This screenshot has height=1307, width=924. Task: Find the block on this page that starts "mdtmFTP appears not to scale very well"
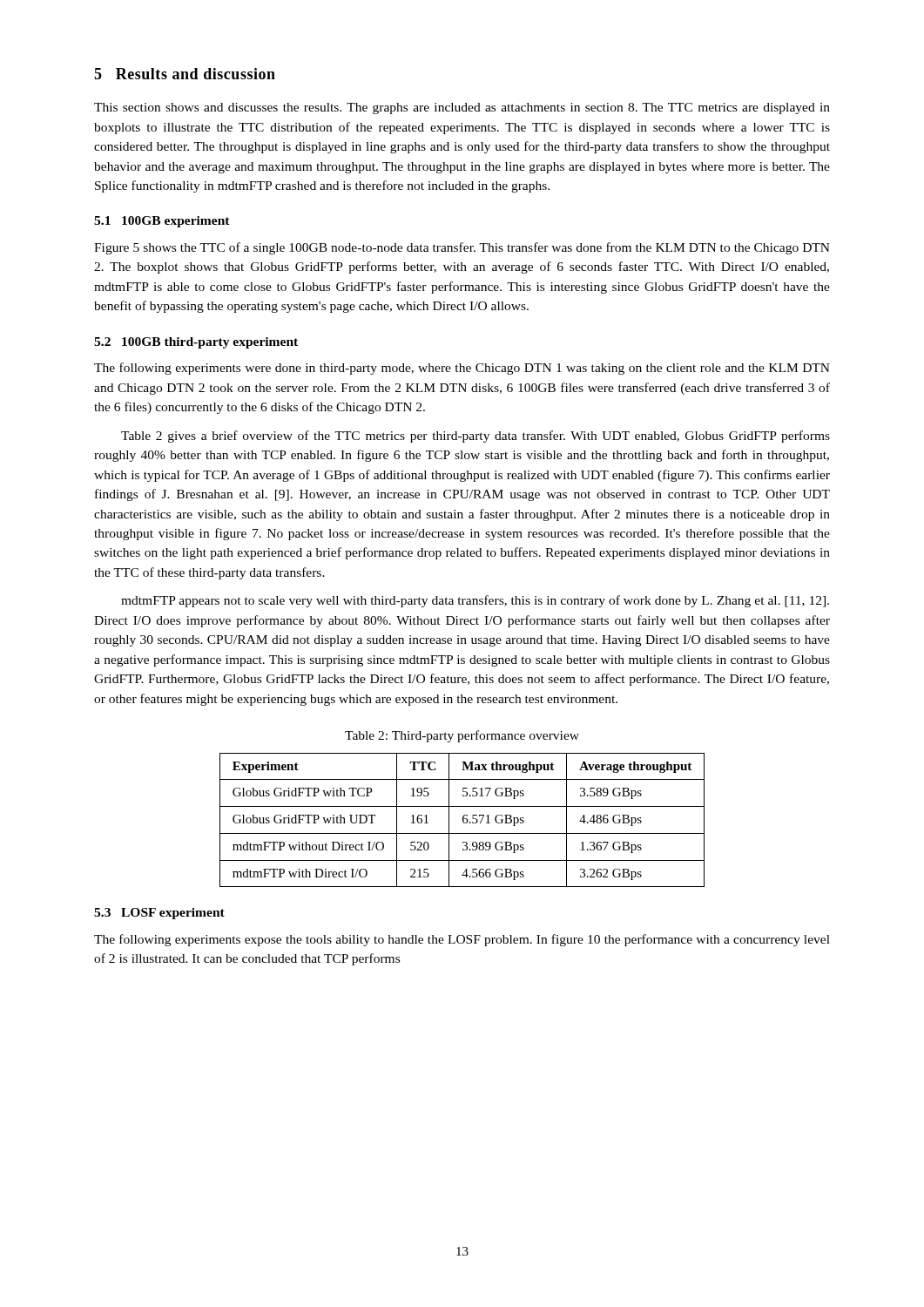tap(462, 650)
